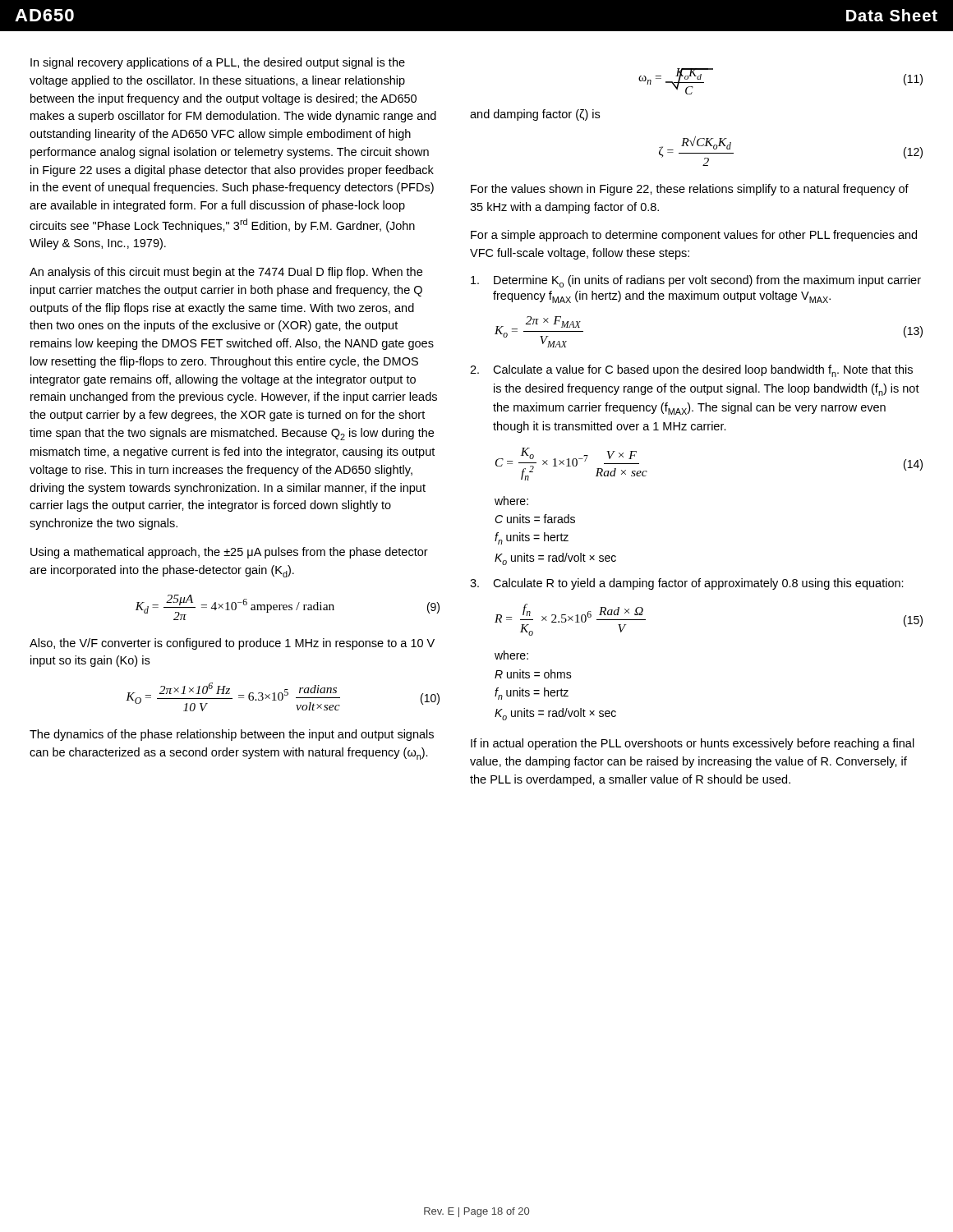Locate the text block containing "Also, the V/F converter is configured to"

(235, 653)
